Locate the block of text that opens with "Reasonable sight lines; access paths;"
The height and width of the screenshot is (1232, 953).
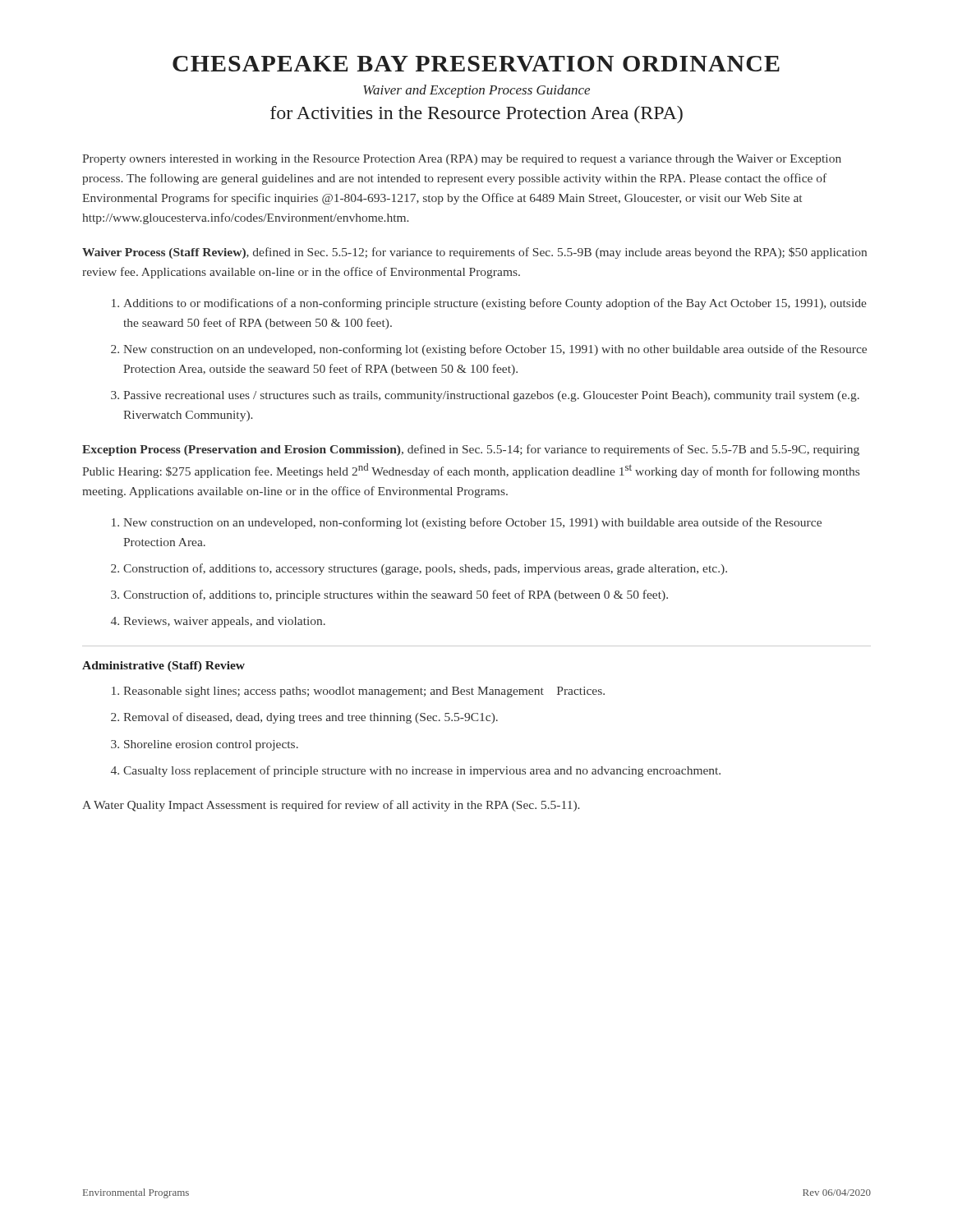[364, 691]
